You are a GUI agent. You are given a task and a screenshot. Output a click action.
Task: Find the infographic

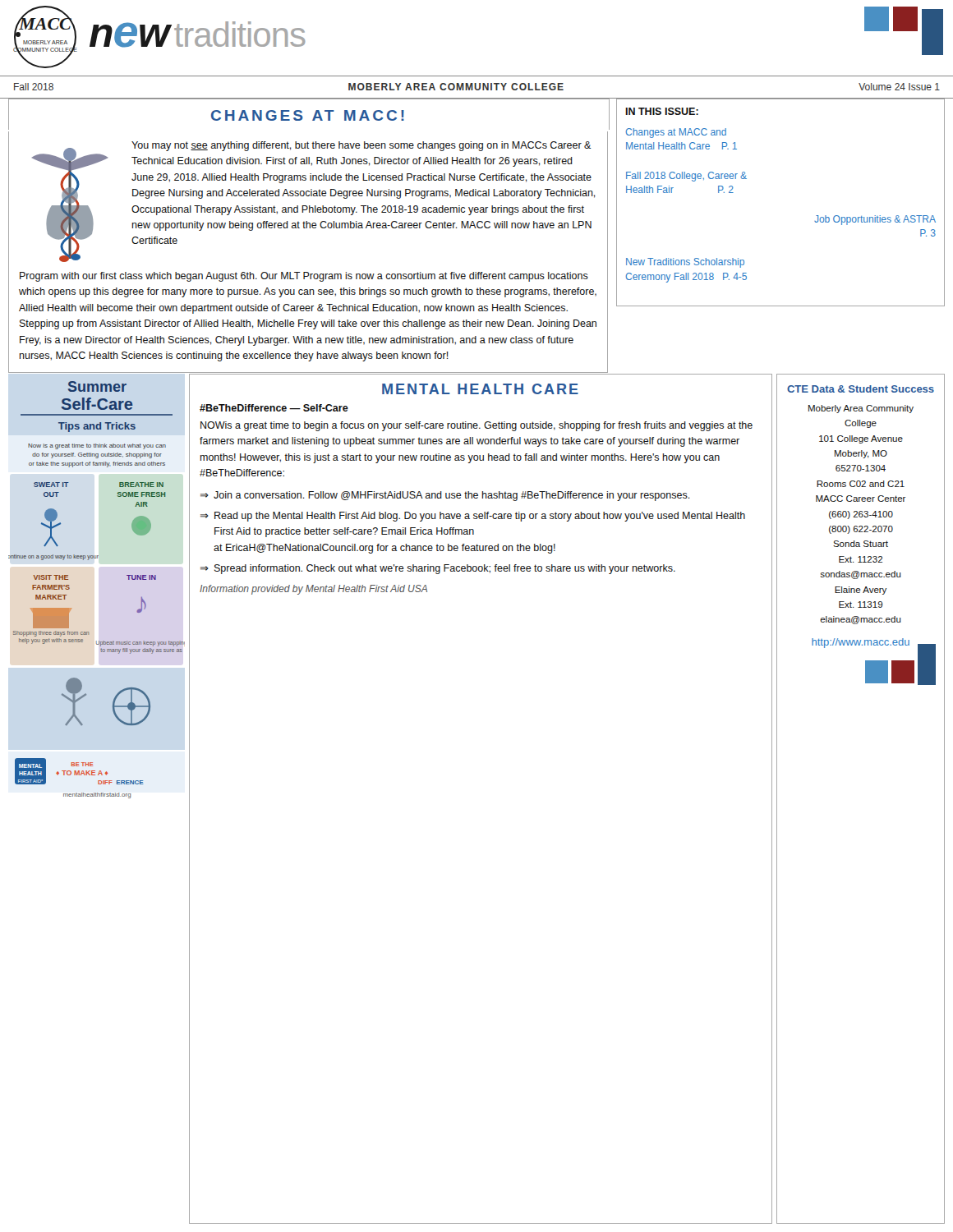tap(97, 799)
